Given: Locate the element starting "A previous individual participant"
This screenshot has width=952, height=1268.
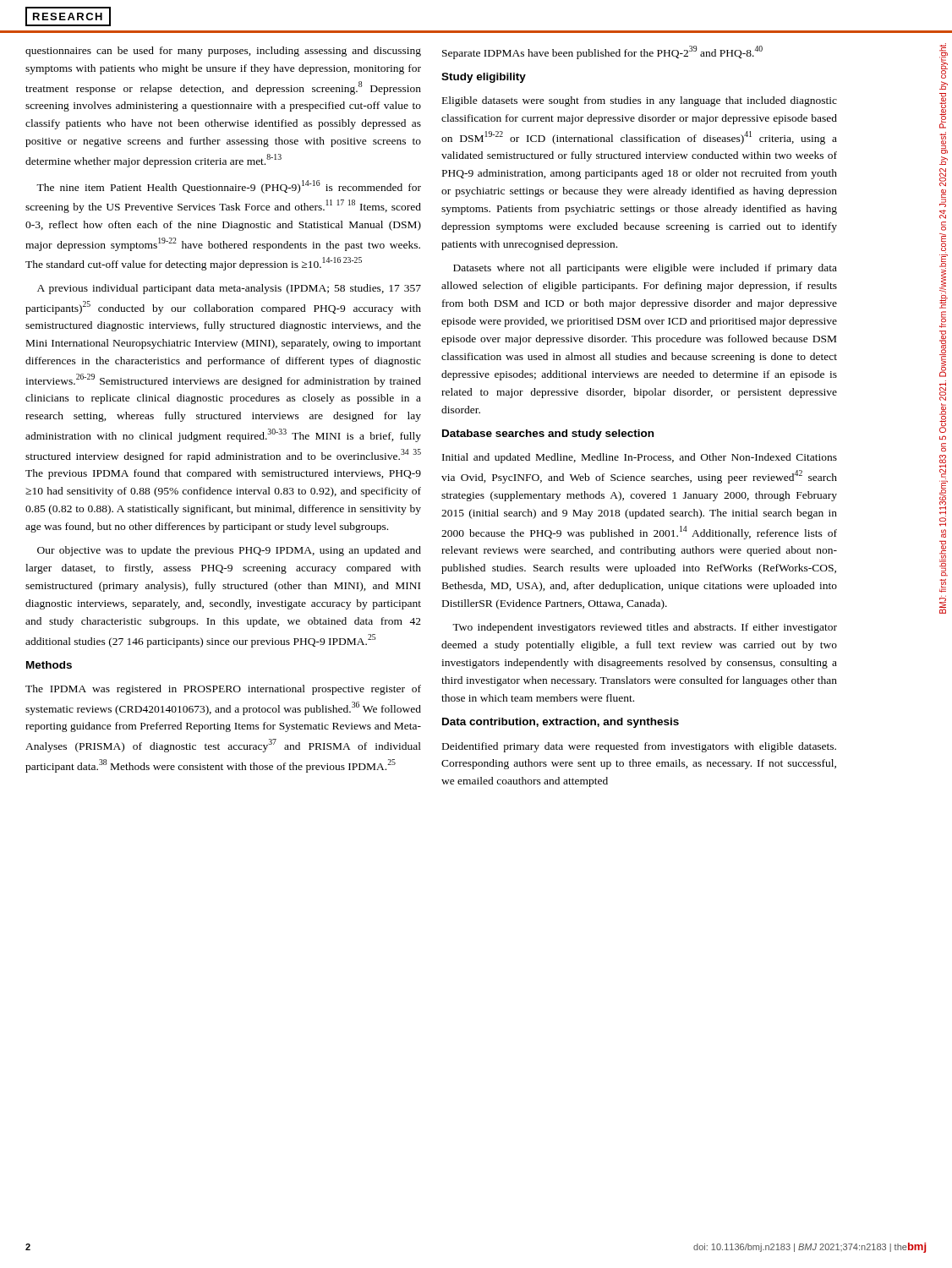Looking at the screenshot, I should pyautogui.click(x=223, y=407).
